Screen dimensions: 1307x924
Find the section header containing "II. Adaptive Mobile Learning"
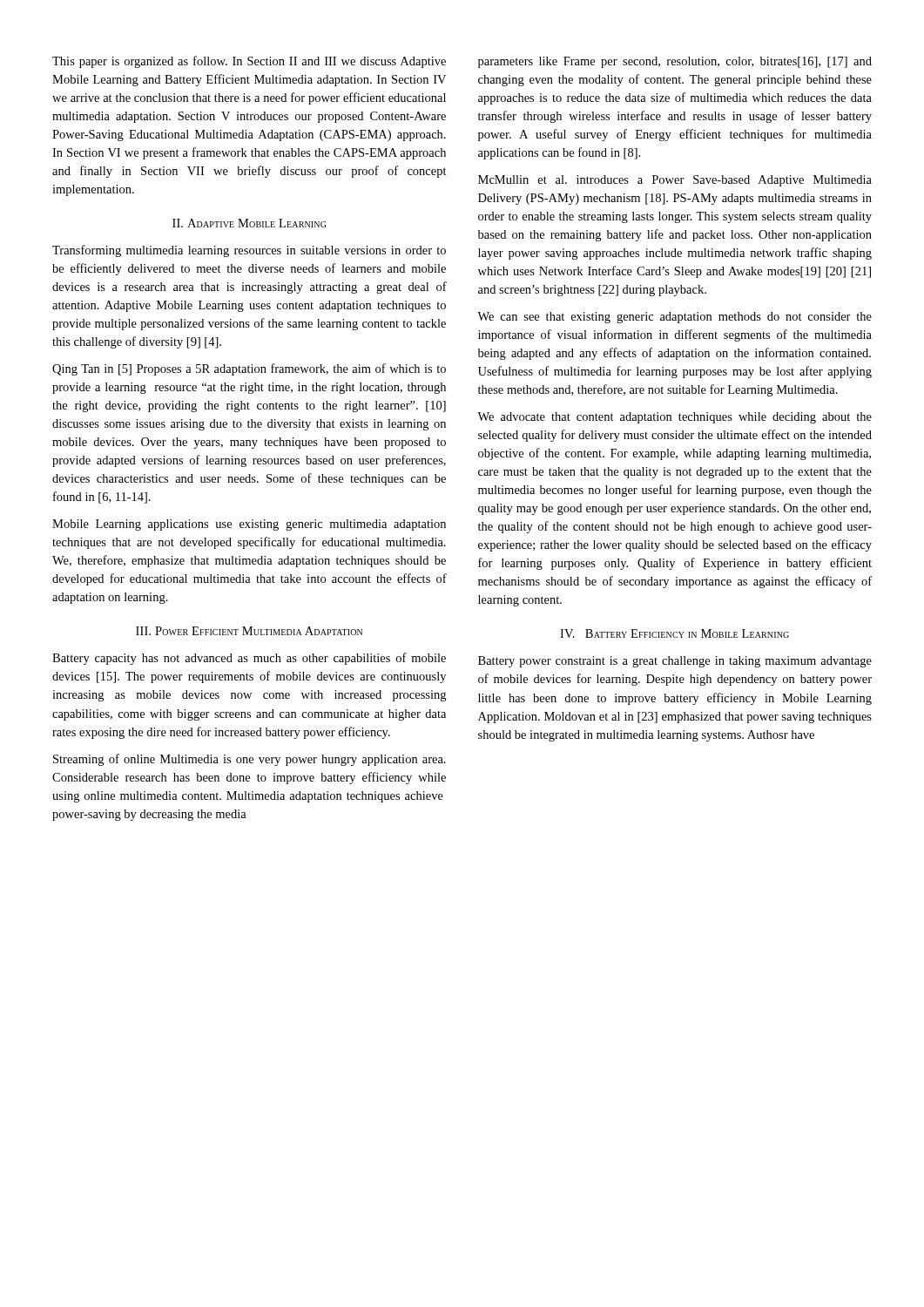(249, 223)
